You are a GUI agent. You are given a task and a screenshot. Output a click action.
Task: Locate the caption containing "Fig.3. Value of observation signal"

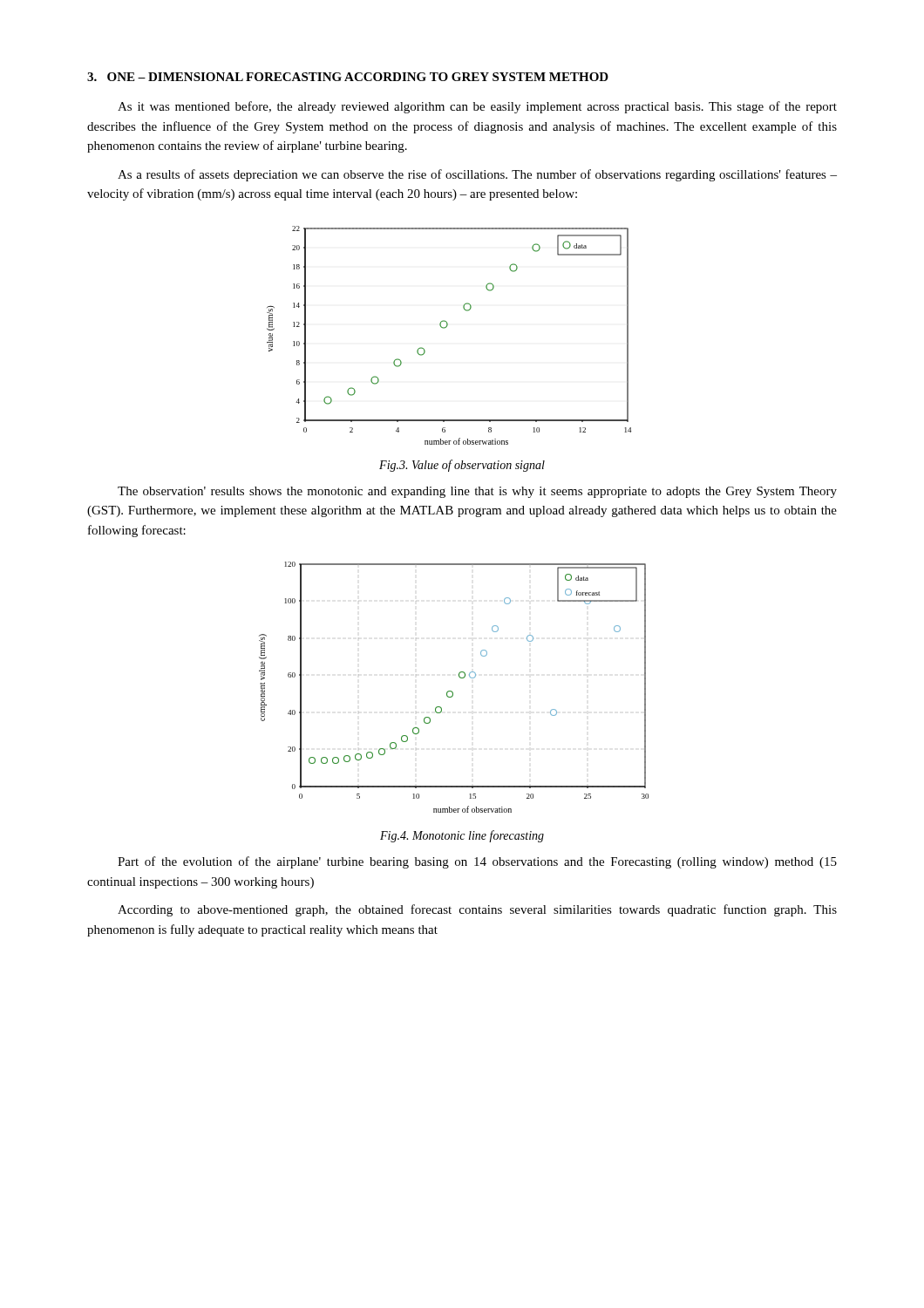[462, 465]
